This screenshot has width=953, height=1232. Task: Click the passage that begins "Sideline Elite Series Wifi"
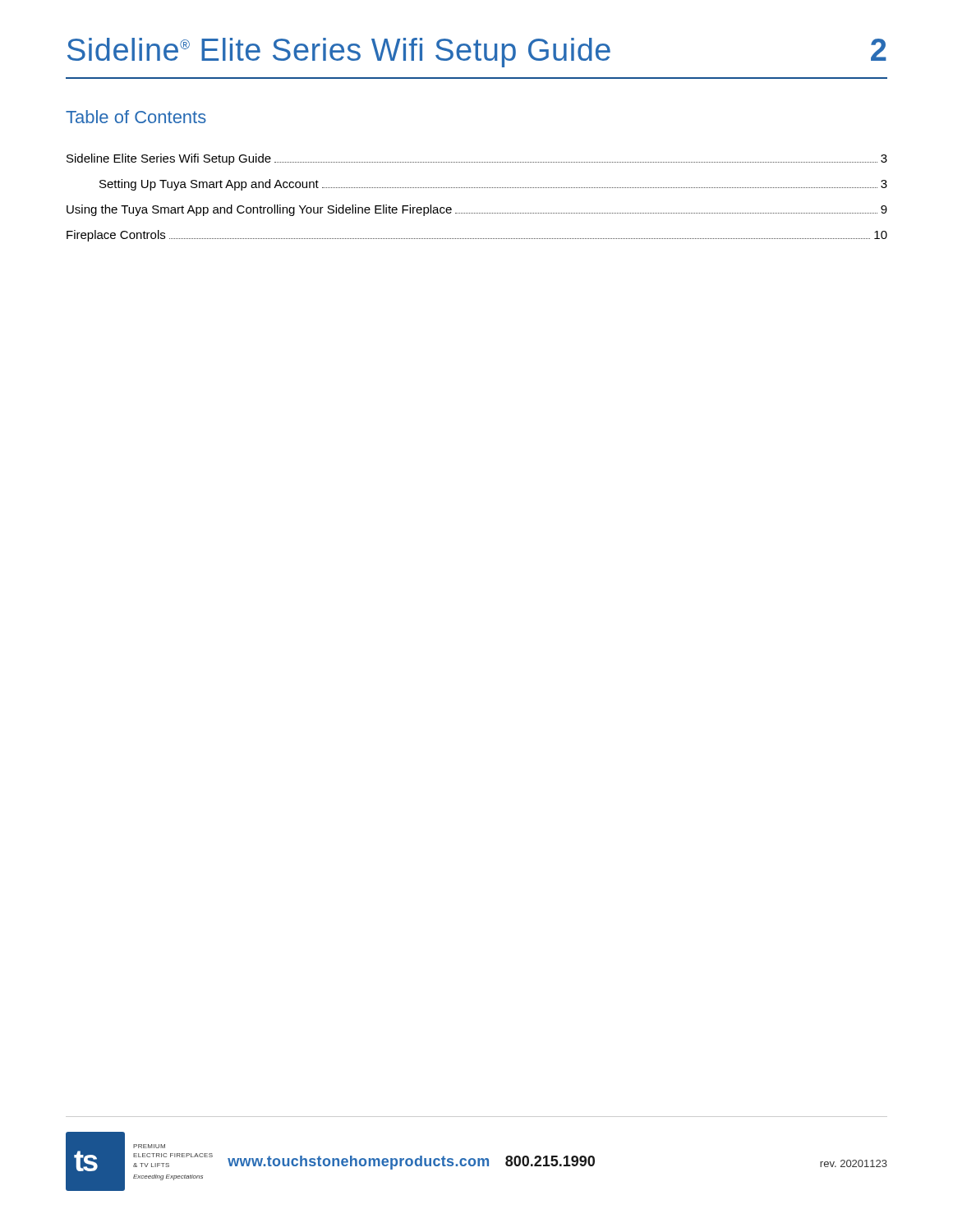tap(476, 158)
